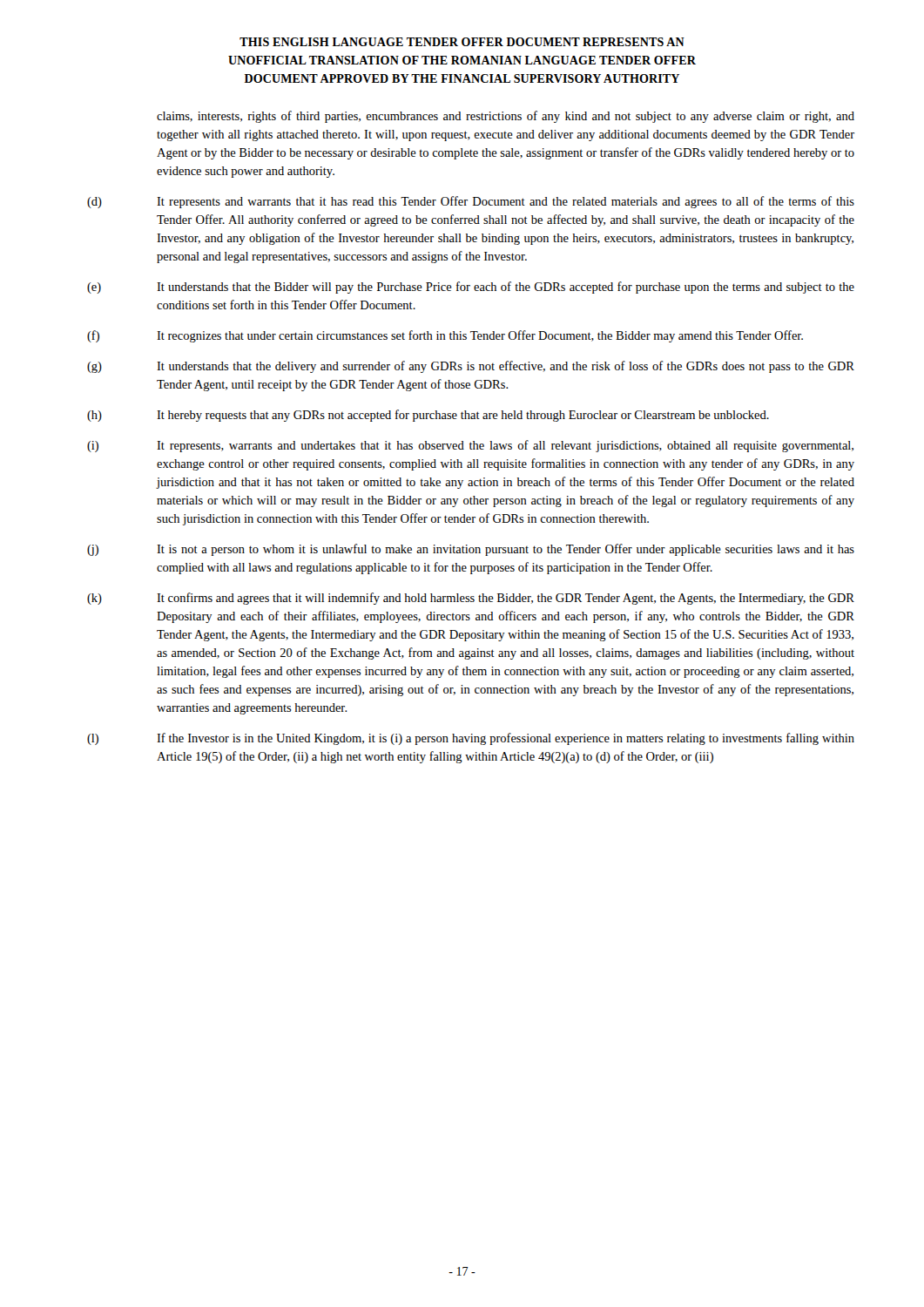Select the list item that says "(j) It is not"
Screen dimensions: 1307x924
coord(462,559)
